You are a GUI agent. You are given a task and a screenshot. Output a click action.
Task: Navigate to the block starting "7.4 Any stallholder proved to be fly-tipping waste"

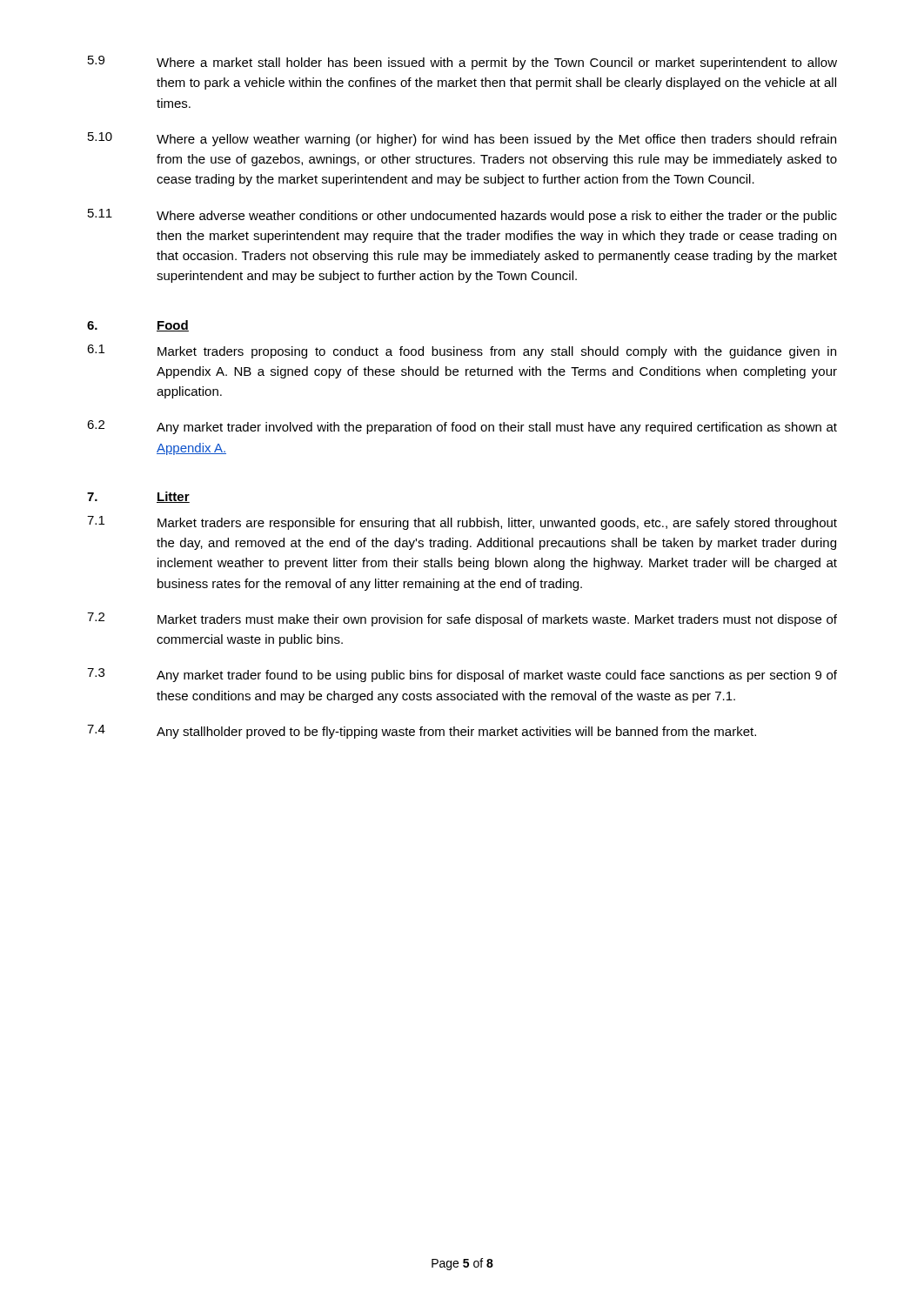click(x=462, y=731)
